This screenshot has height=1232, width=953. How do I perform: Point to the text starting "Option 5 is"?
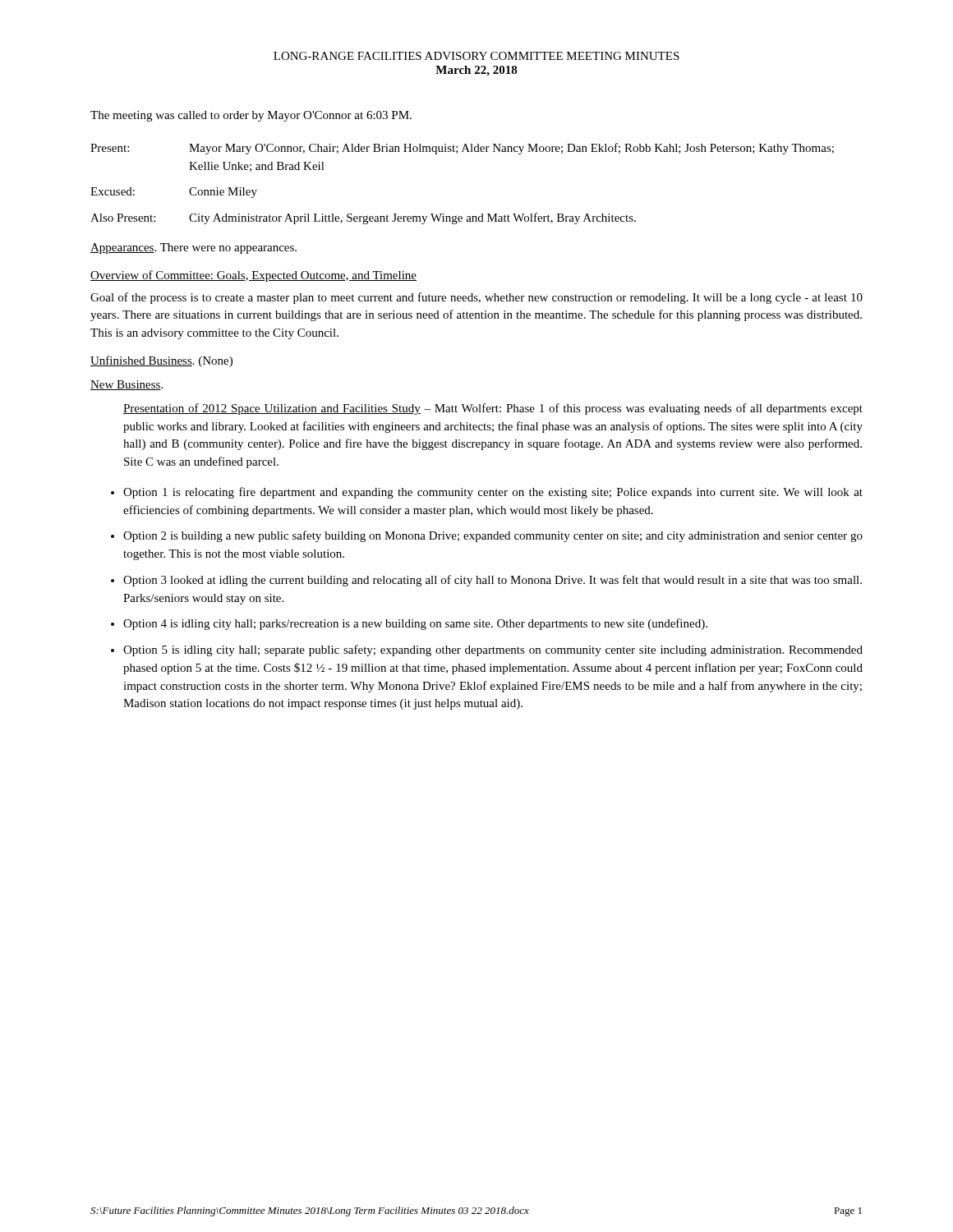pyautogui.click(x=493, y=676)
